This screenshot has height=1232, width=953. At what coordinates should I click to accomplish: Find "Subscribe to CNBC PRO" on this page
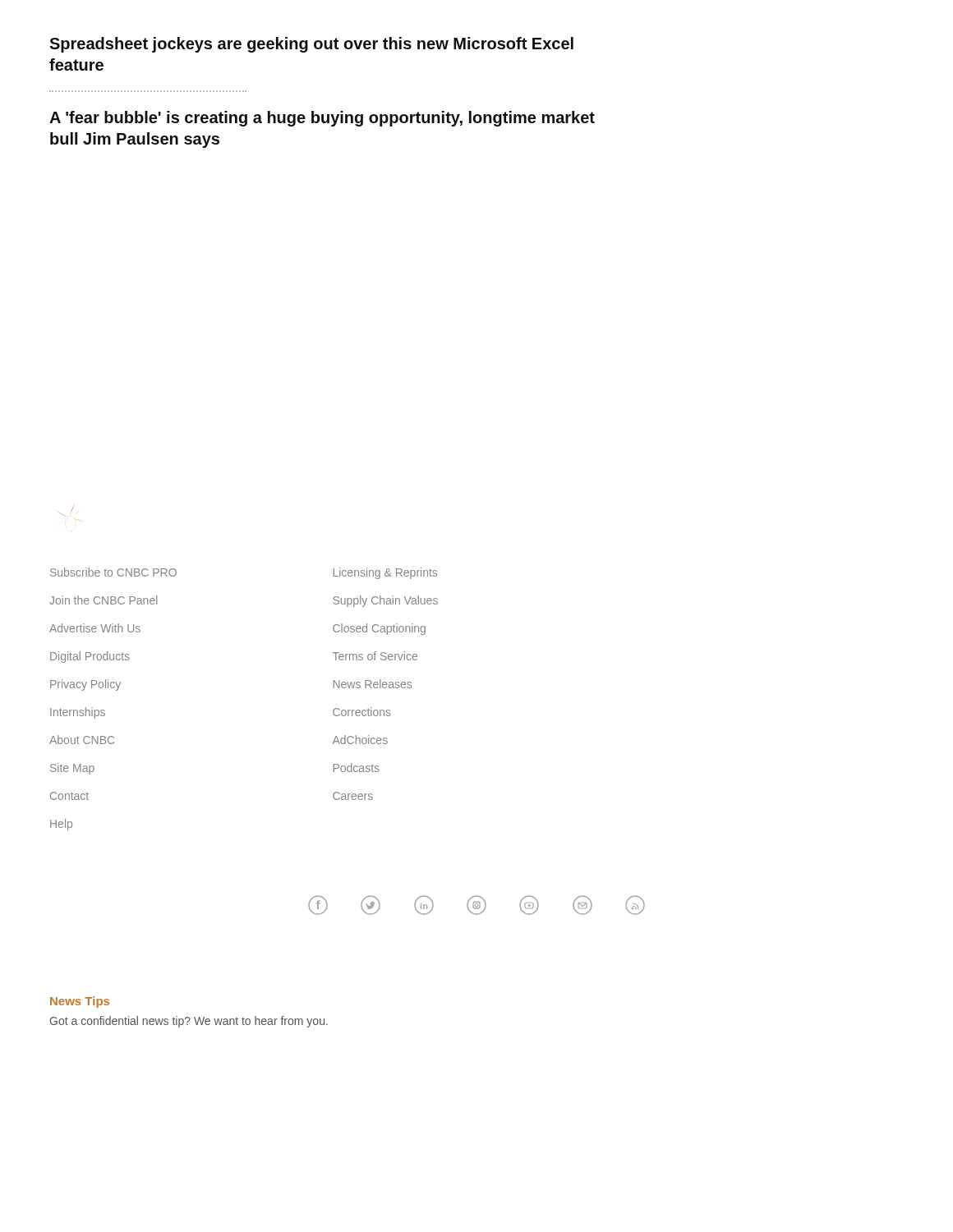[113, 572]
